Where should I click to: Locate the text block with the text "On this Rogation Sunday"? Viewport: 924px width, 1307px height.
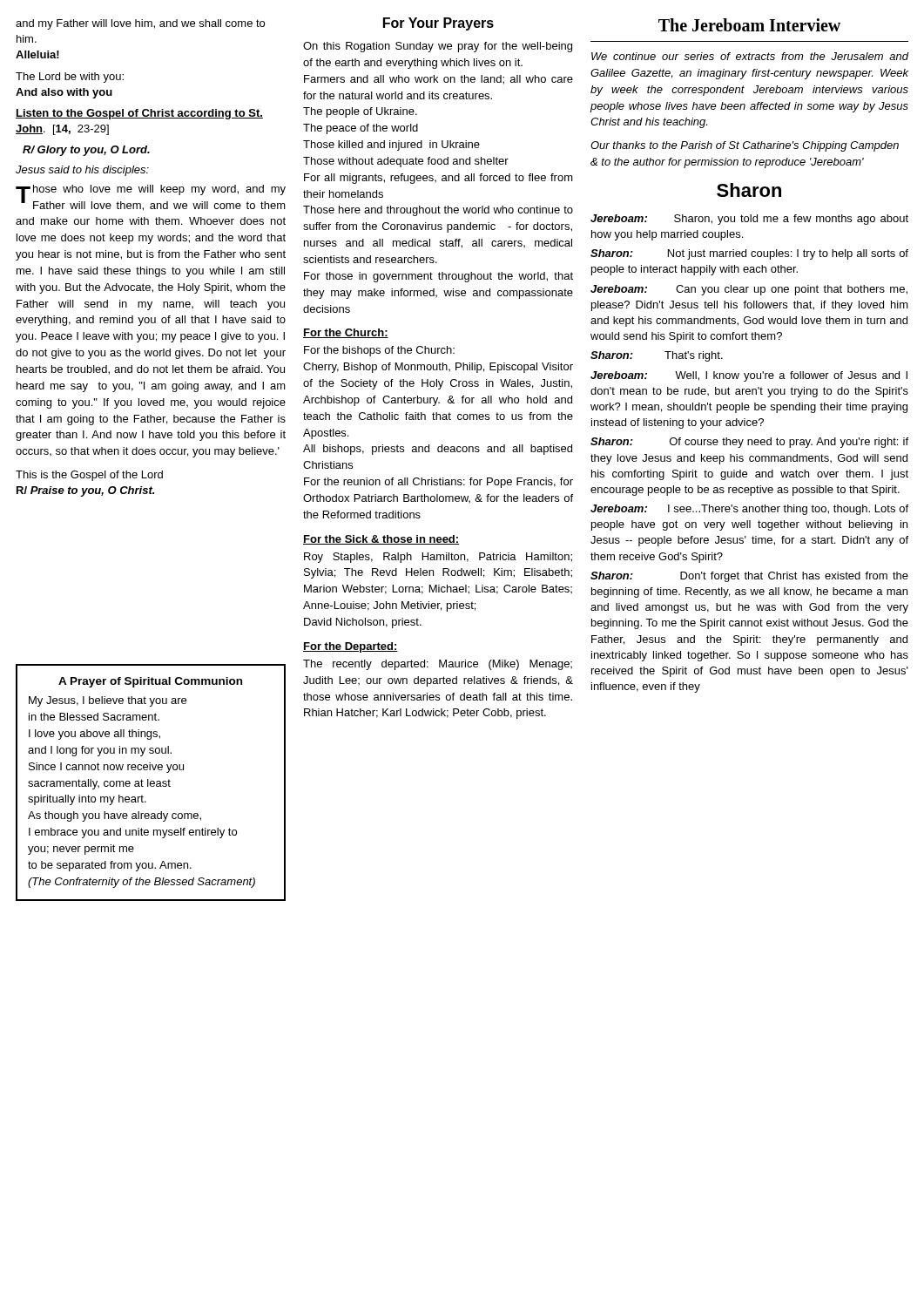[438, 177]
